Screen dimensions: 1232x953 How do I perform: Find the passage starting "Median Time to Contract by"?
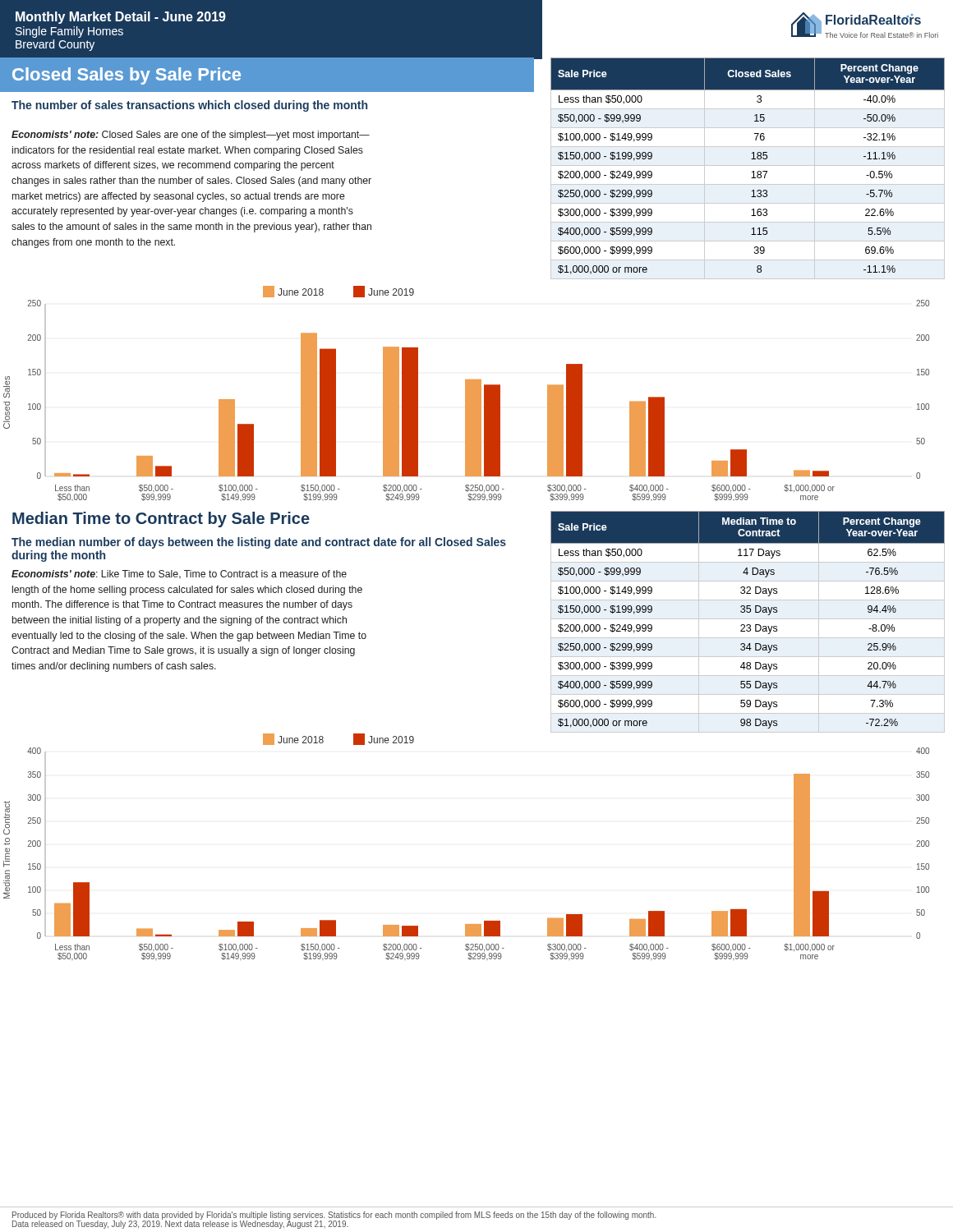pos(161,518)
